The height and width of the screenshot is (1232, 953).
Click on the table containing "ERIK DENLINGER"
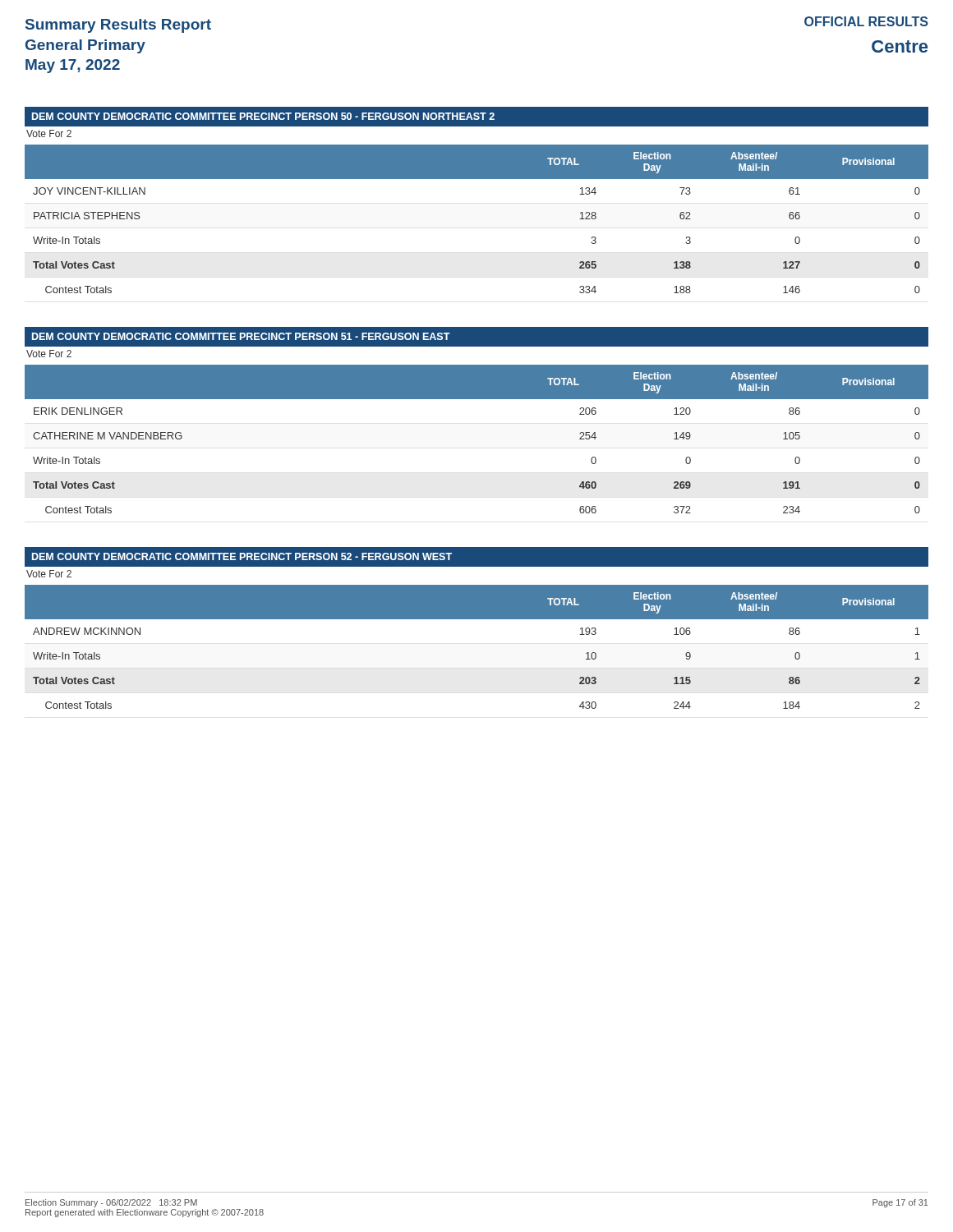point(476,444)
